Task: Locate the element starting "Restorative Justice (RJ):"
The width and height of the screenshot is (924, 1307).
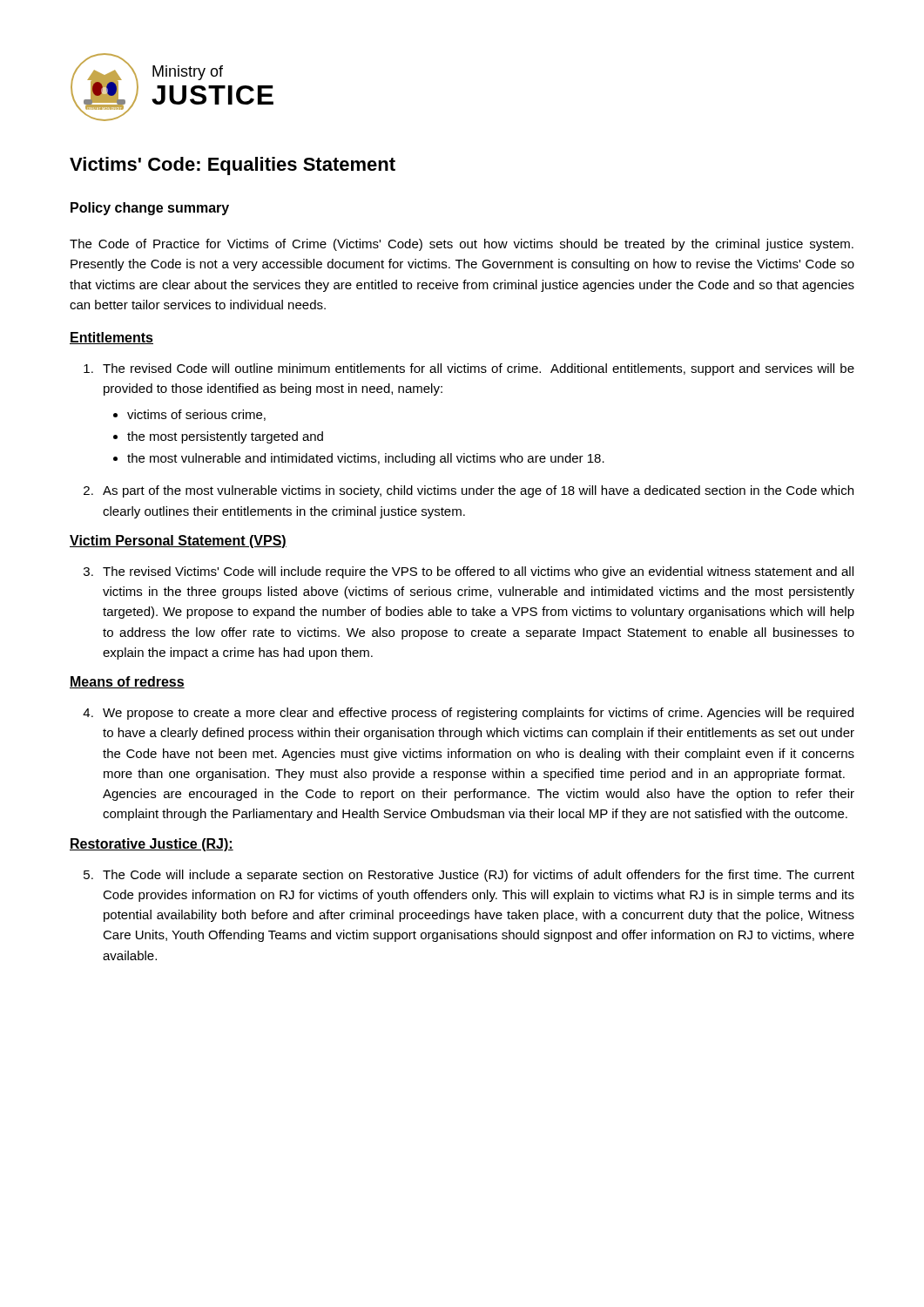Action: [x=152, y=845]
